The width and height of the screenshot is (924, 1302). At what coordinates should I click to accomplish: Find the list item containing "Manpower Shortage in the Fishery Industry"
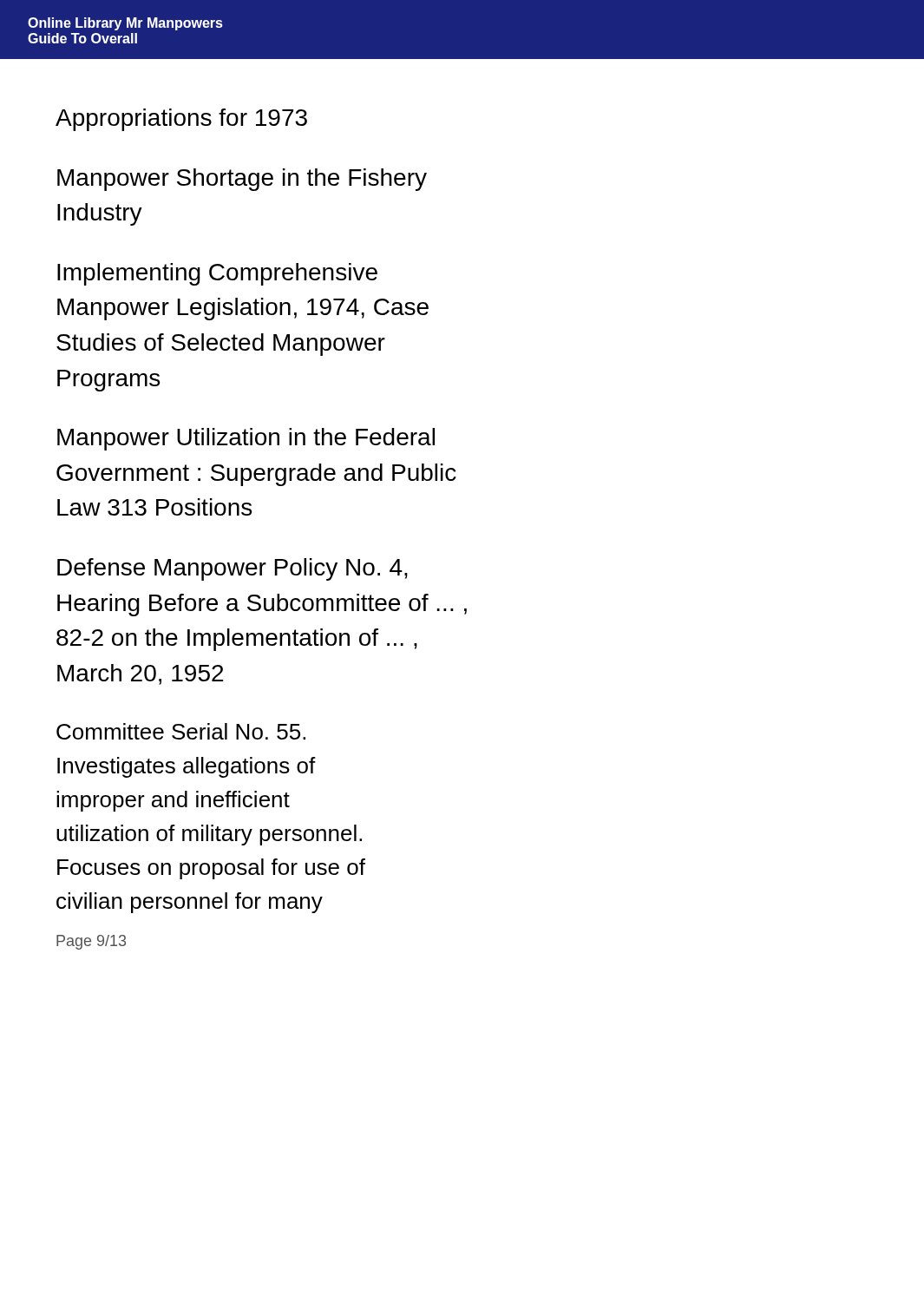point(241,195)
